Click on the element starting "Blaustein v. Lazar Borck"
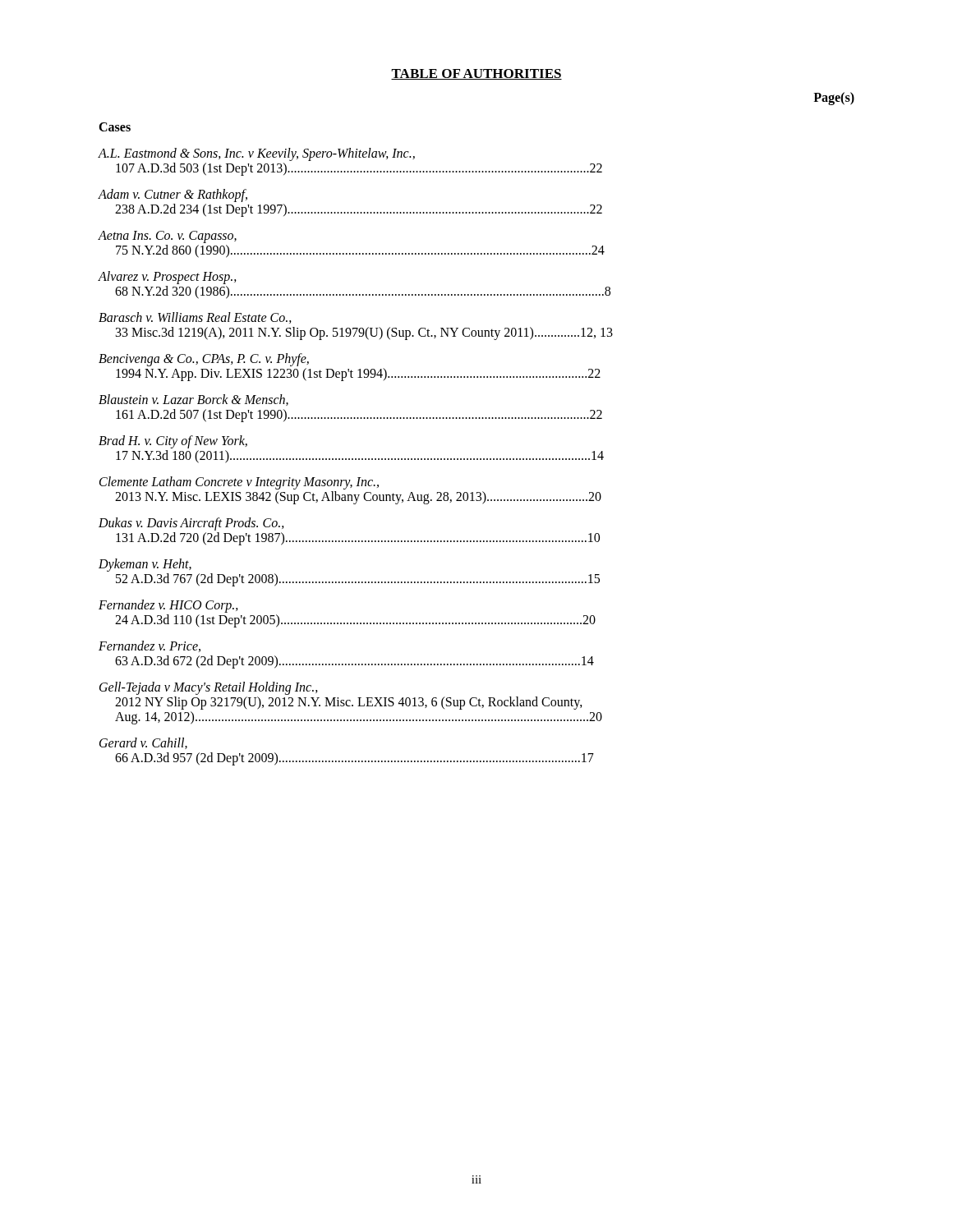The height and width of the screenshot is (1232, 953). tap(476, 407)
